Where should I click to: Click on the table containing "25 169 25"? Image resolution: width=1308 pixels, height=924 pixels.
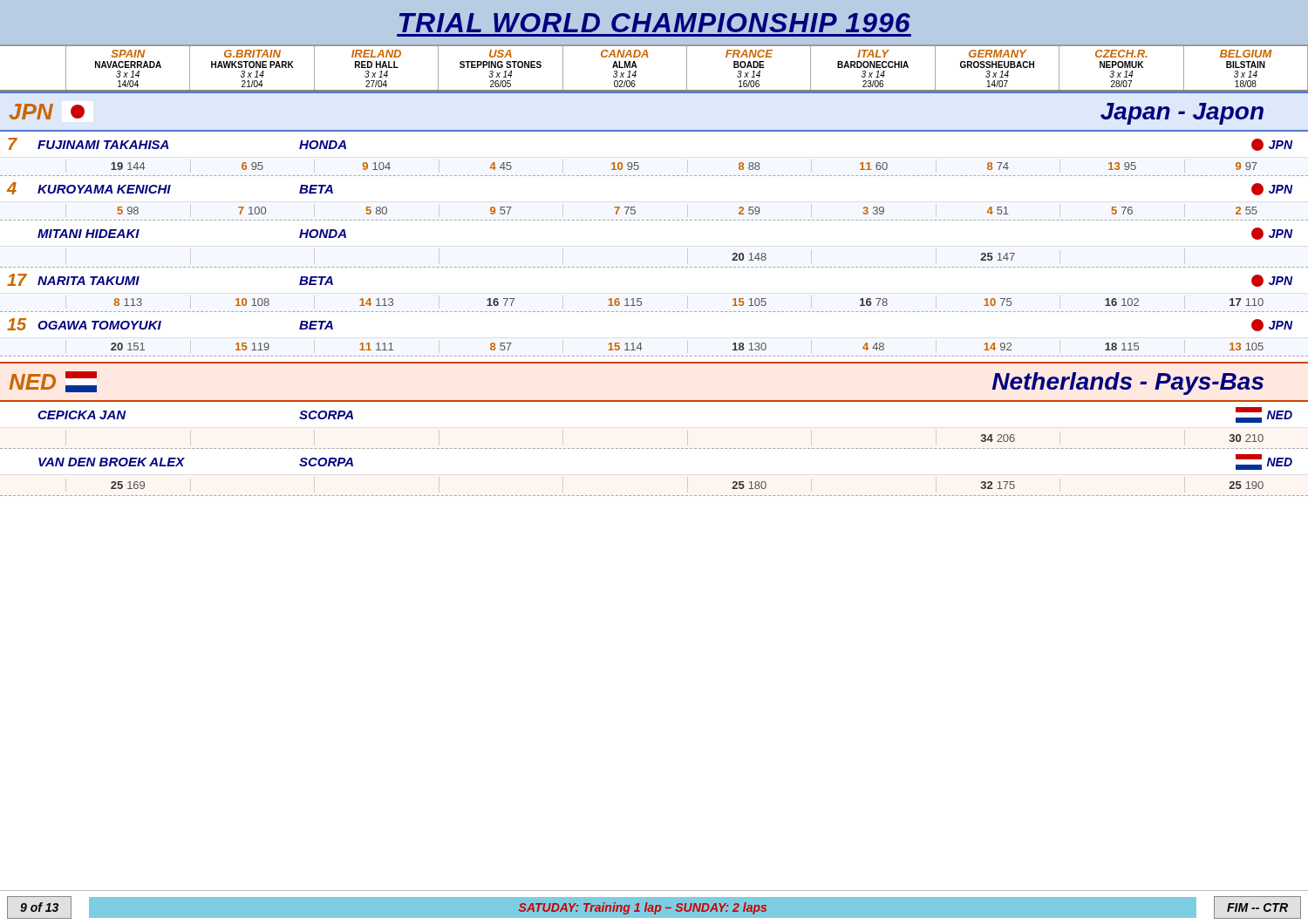(654, 486)
